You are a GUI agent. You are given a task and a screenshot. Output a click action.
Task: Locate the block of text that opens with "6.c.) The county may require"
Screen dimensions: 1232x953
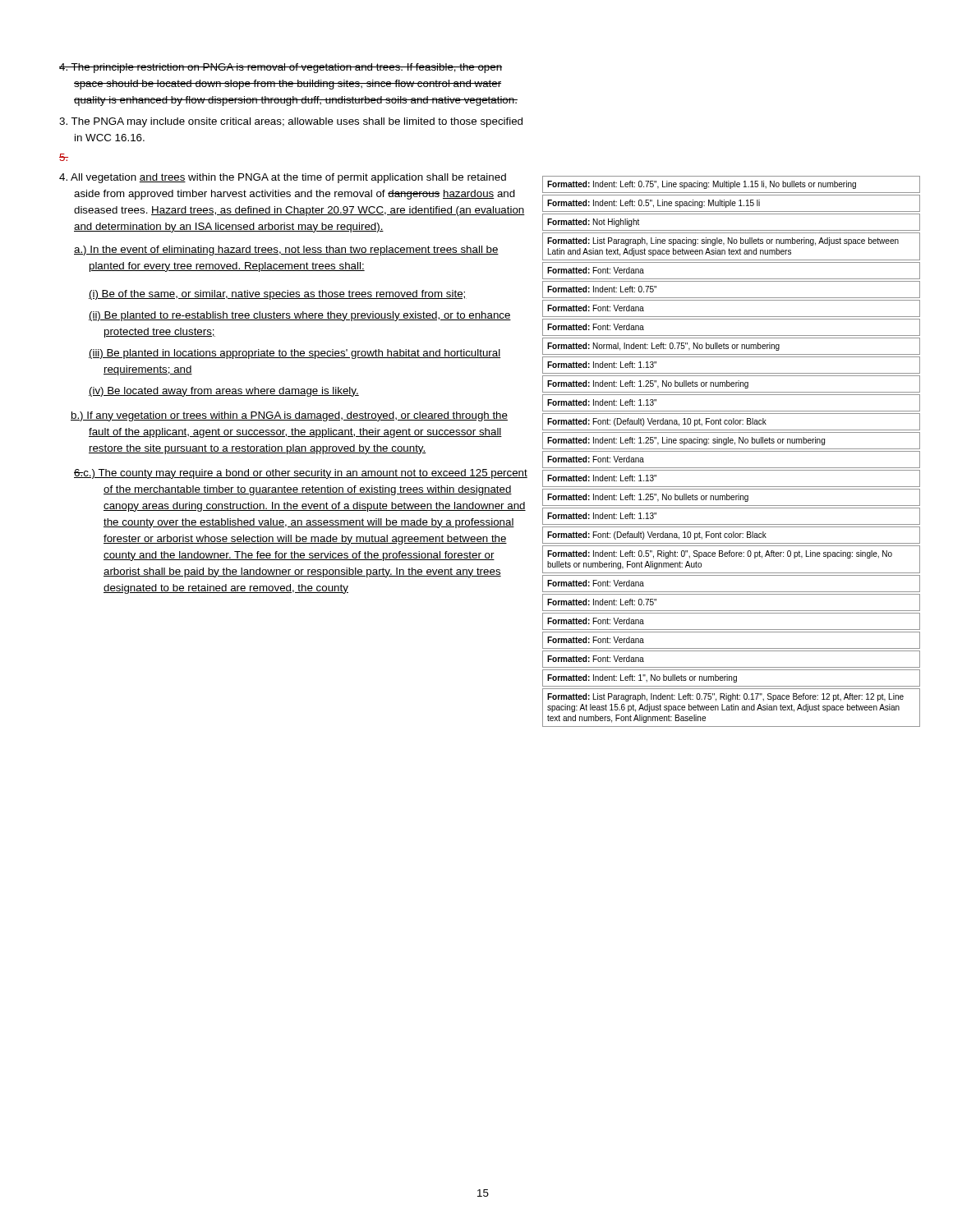point(315,530)
